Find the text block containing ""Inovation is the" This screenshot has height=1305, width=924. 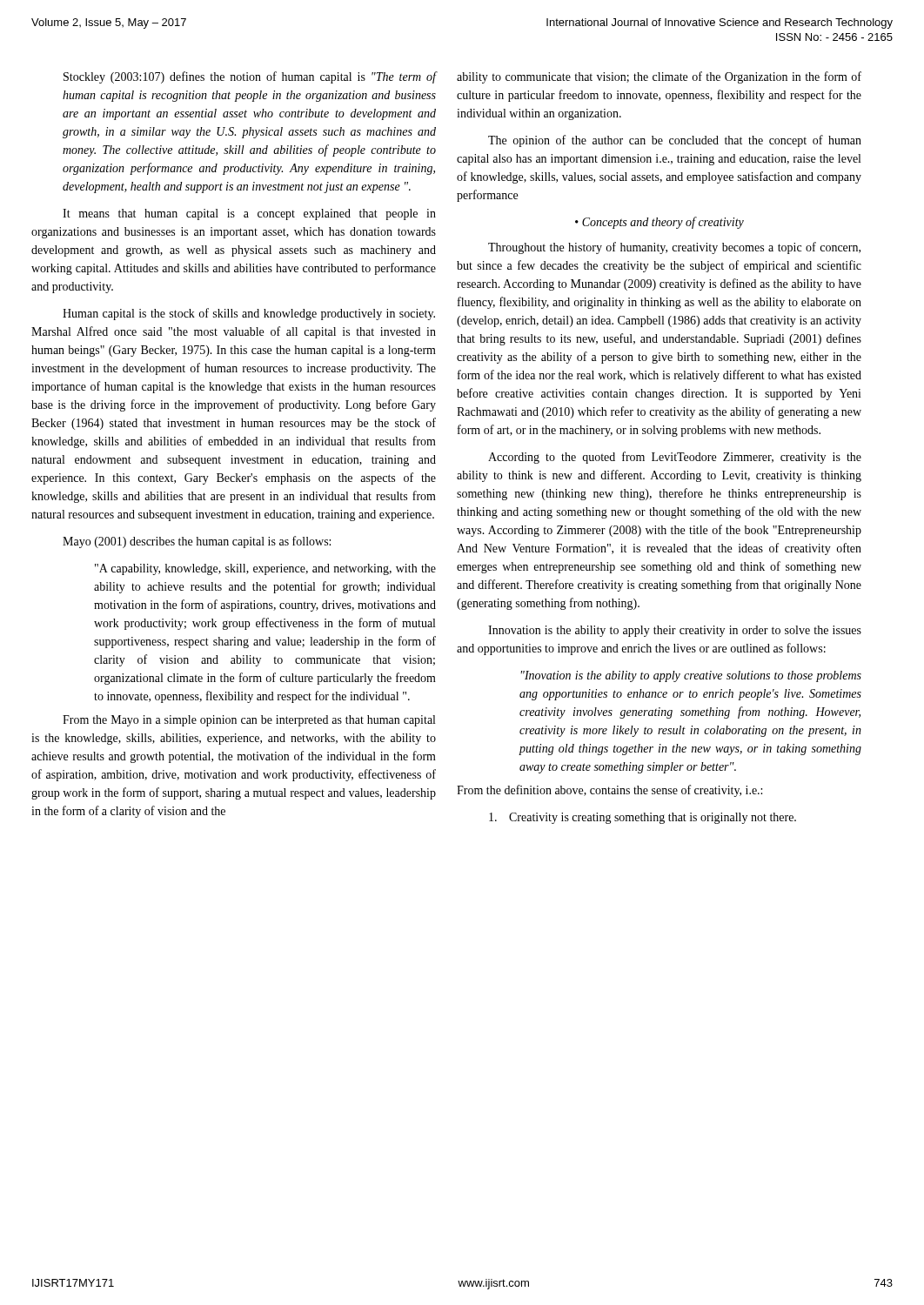(690, 721)
